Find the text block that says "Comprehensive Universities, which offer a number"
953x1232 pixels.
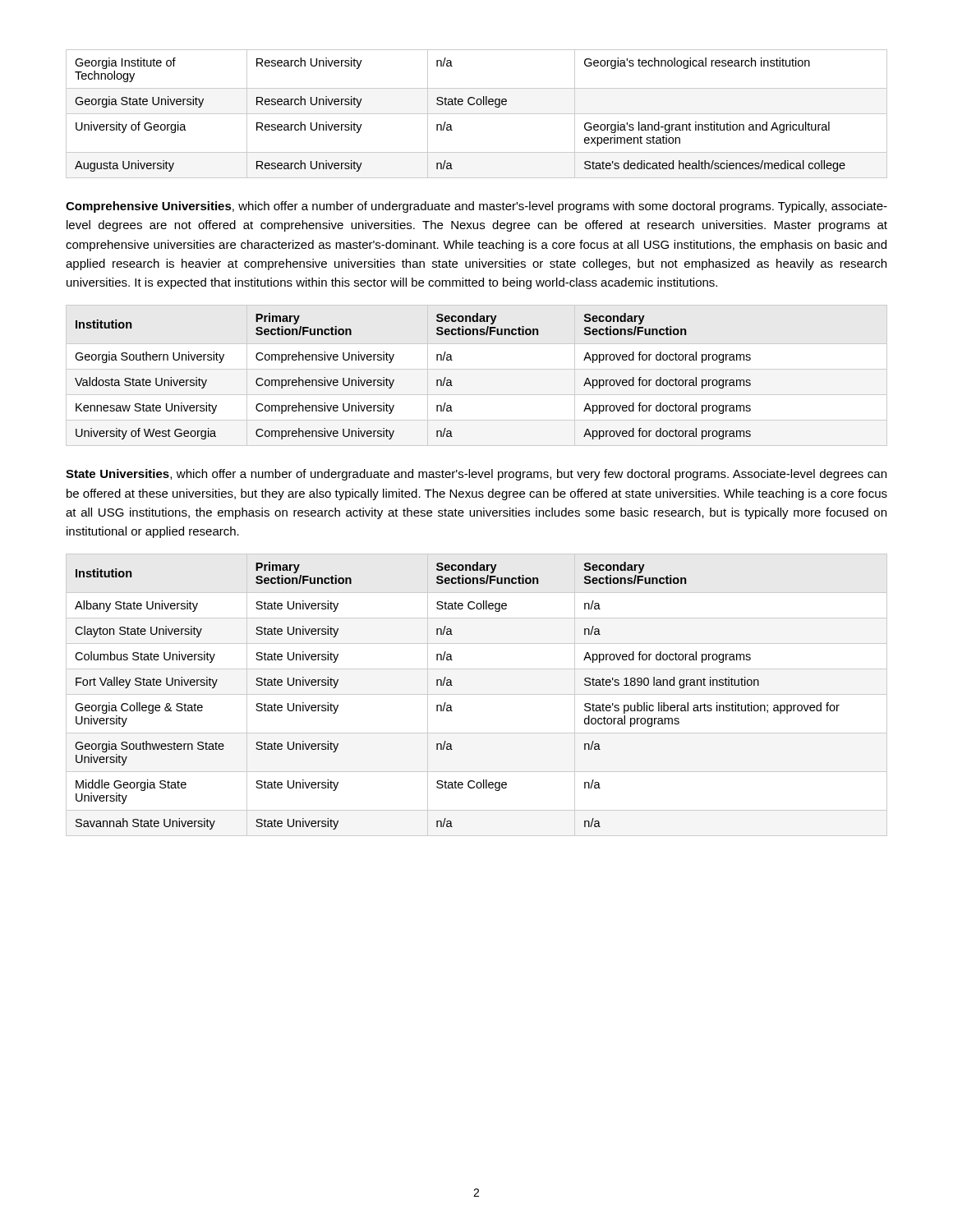pos(476,244)
